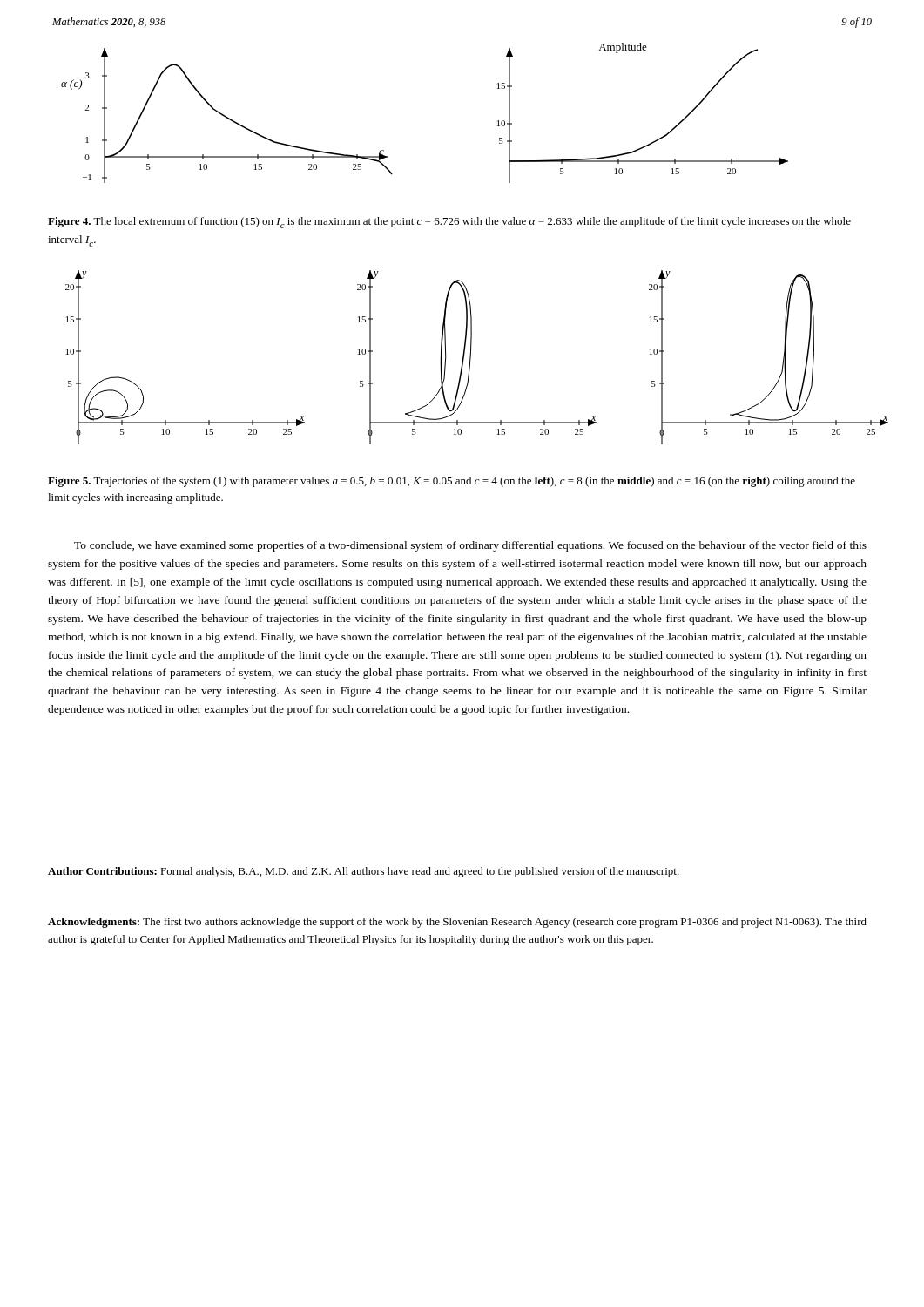Select the block starting "Figure 4. The local extremum of function (15)"
The width and height of the screenshot is (924, 1307).
point(449,231)
